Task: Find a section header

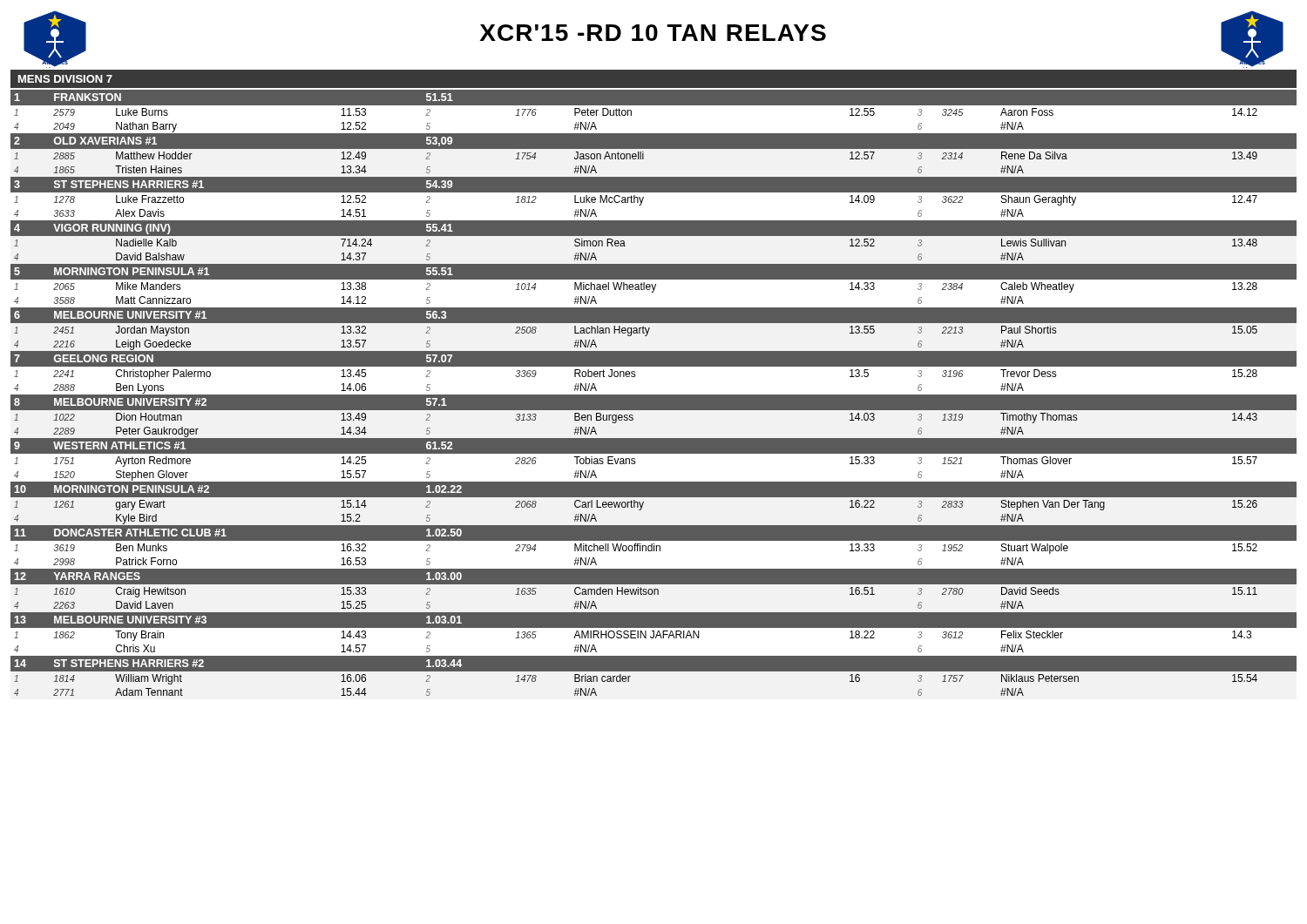Action: [65, 79]
